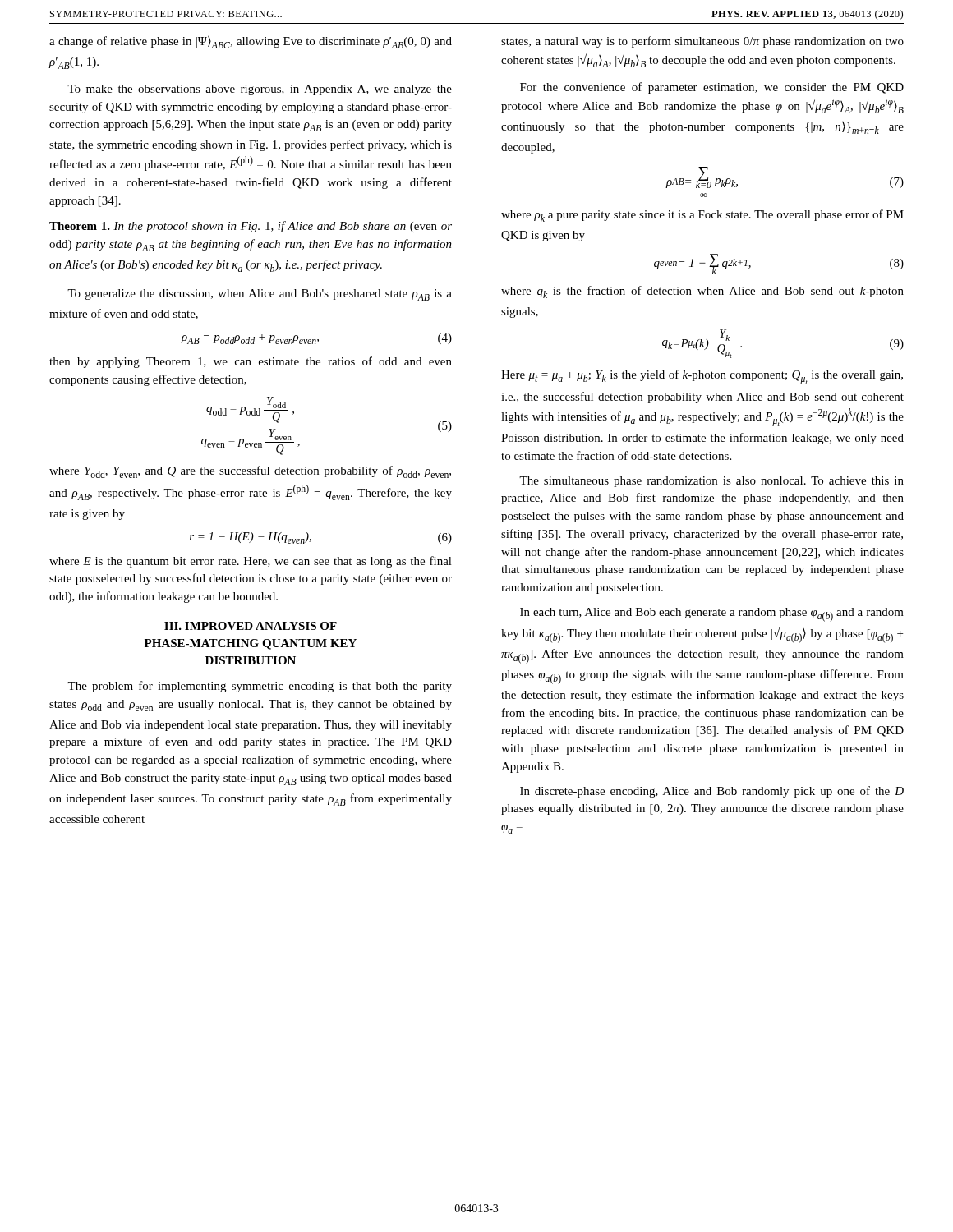Viewport: 953px width, 1232px height.
Task: Where is the passage that starts "In each turn,"?
Action: tap(702, 690)
